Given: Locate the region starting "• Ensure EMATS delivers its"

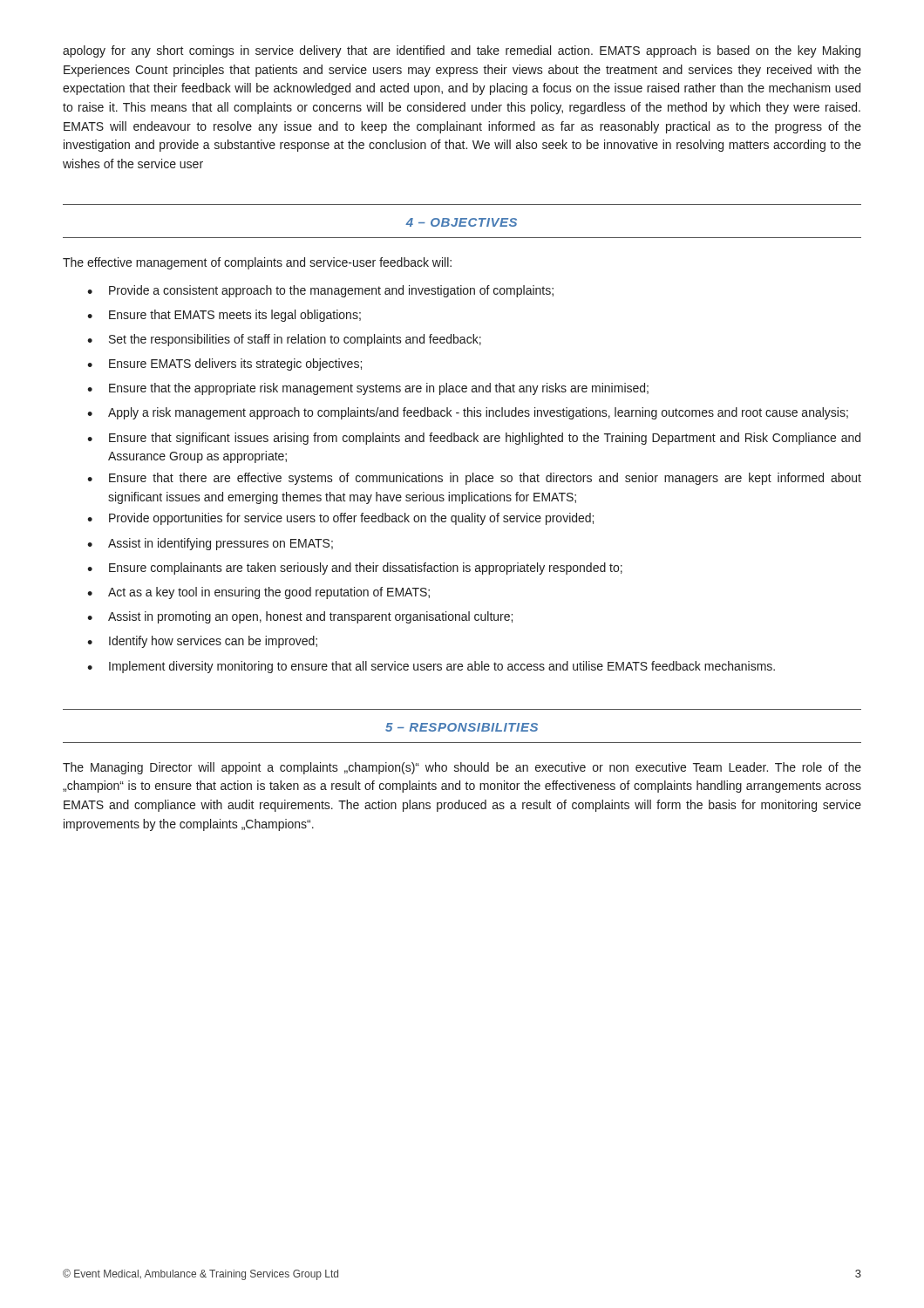Looking at the screenshot, I should pos(224,364).
